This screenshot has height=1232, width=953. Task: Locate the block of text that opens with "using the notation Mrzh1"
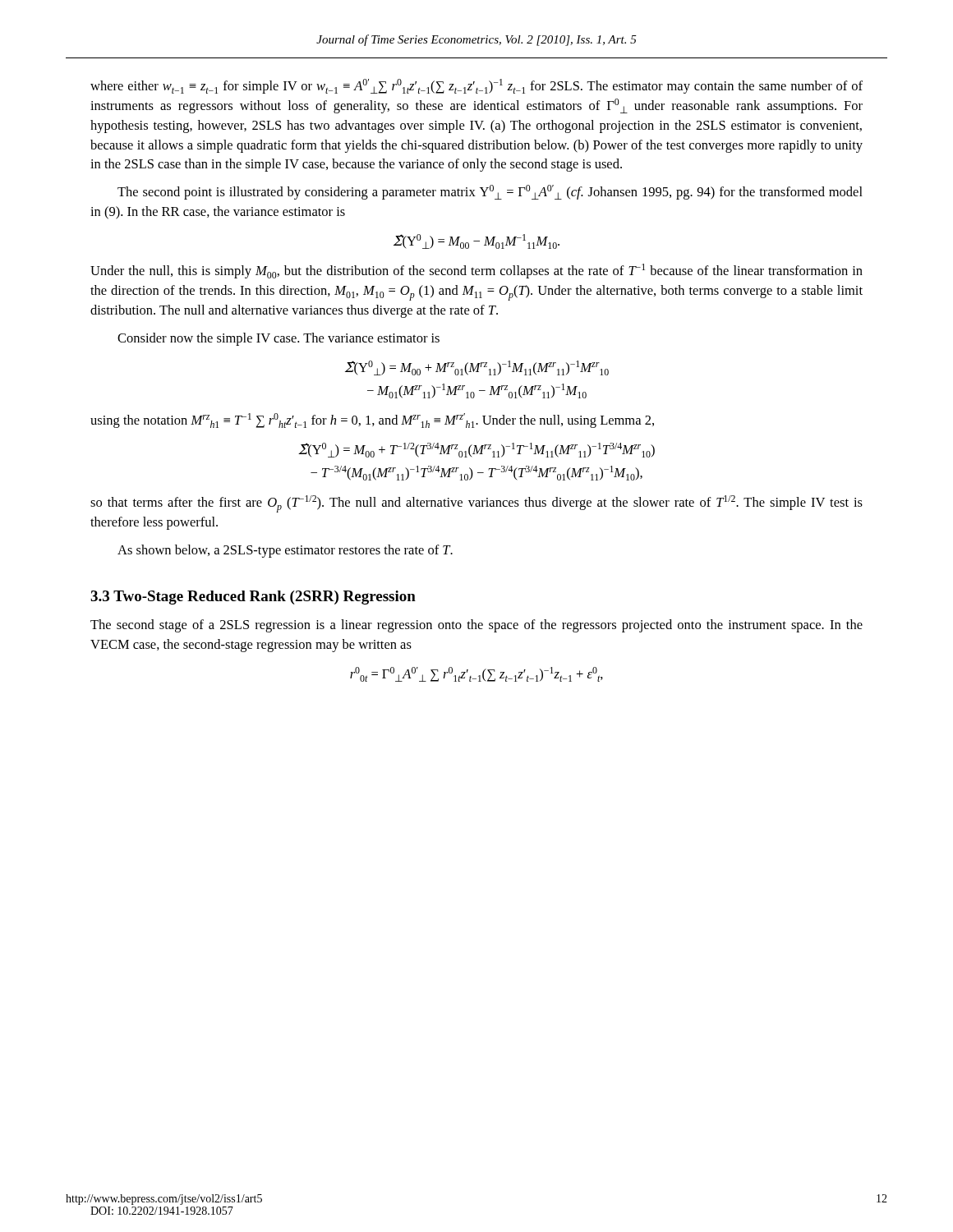coord(476,421)
